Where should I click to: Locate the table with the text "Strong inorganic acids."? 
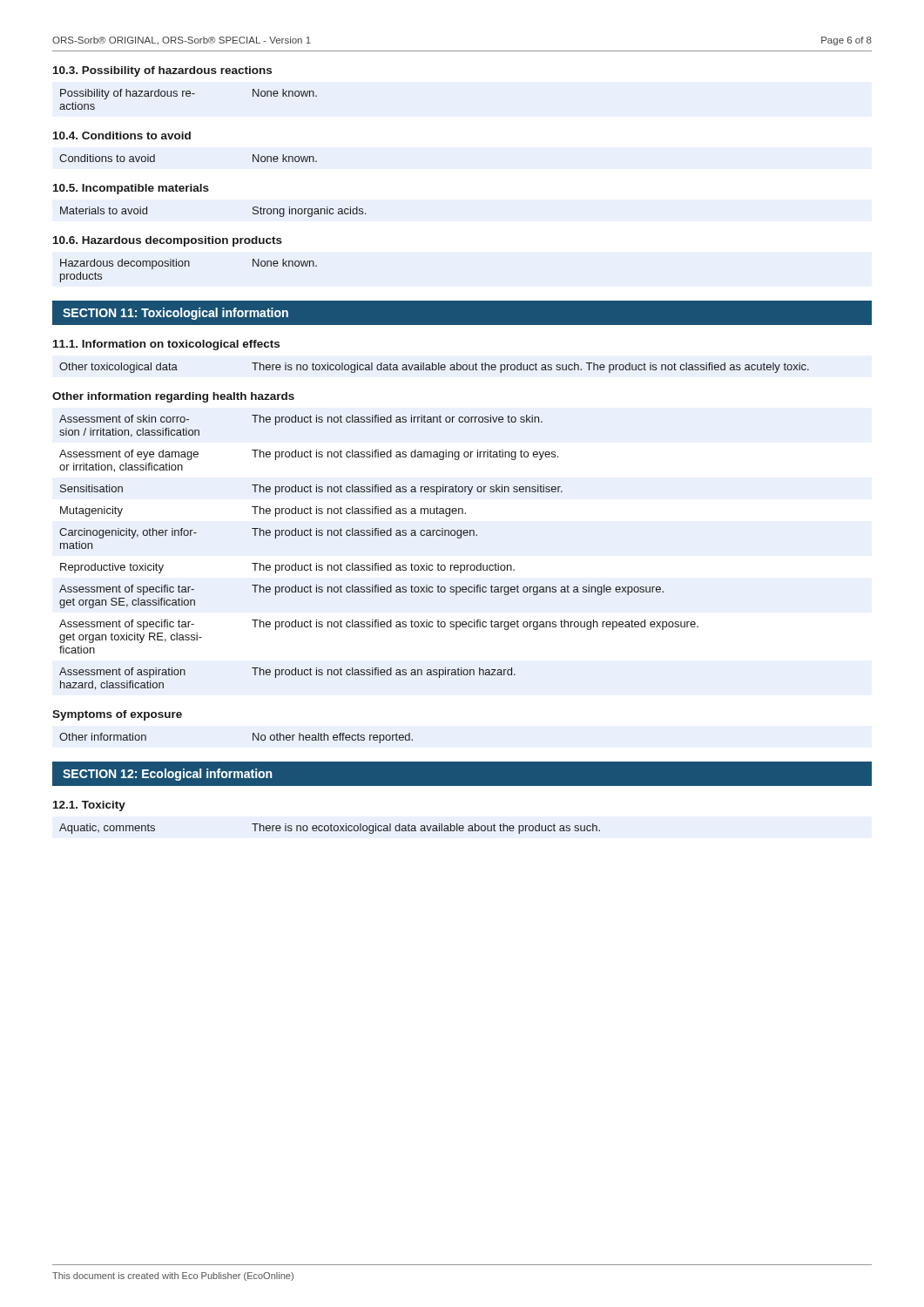tap(462, 210)
